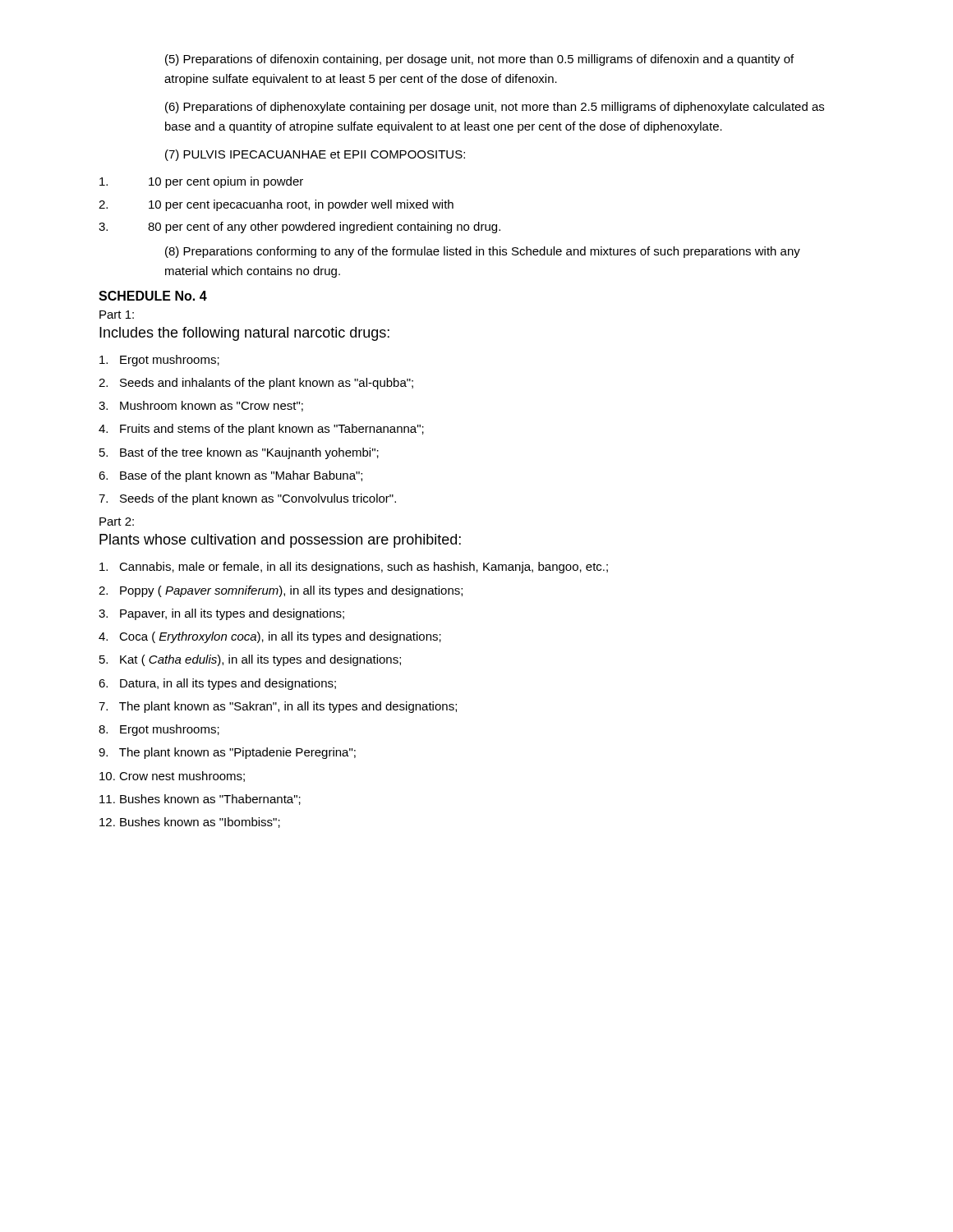This screenshot has width=953, height=1232.
Task: Select the text block starting "3. Papaver, in all"
Action: pos(222,613)
